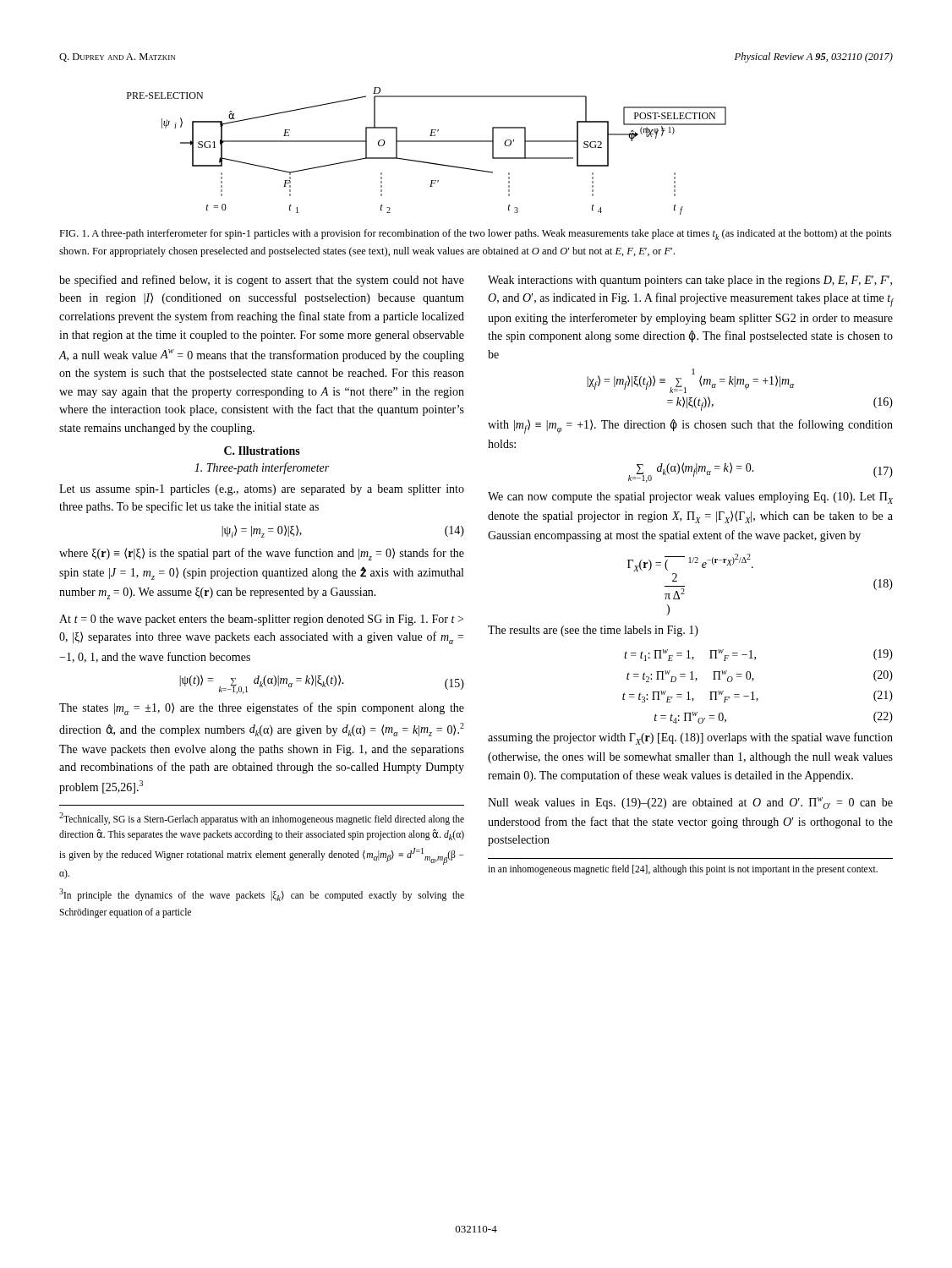This screenshot has width=952, height=1268.
Task: Find the formula on this page that starts "t = t2: ΠwD = 1, ΠwO ="
Action: click(760, 675)
